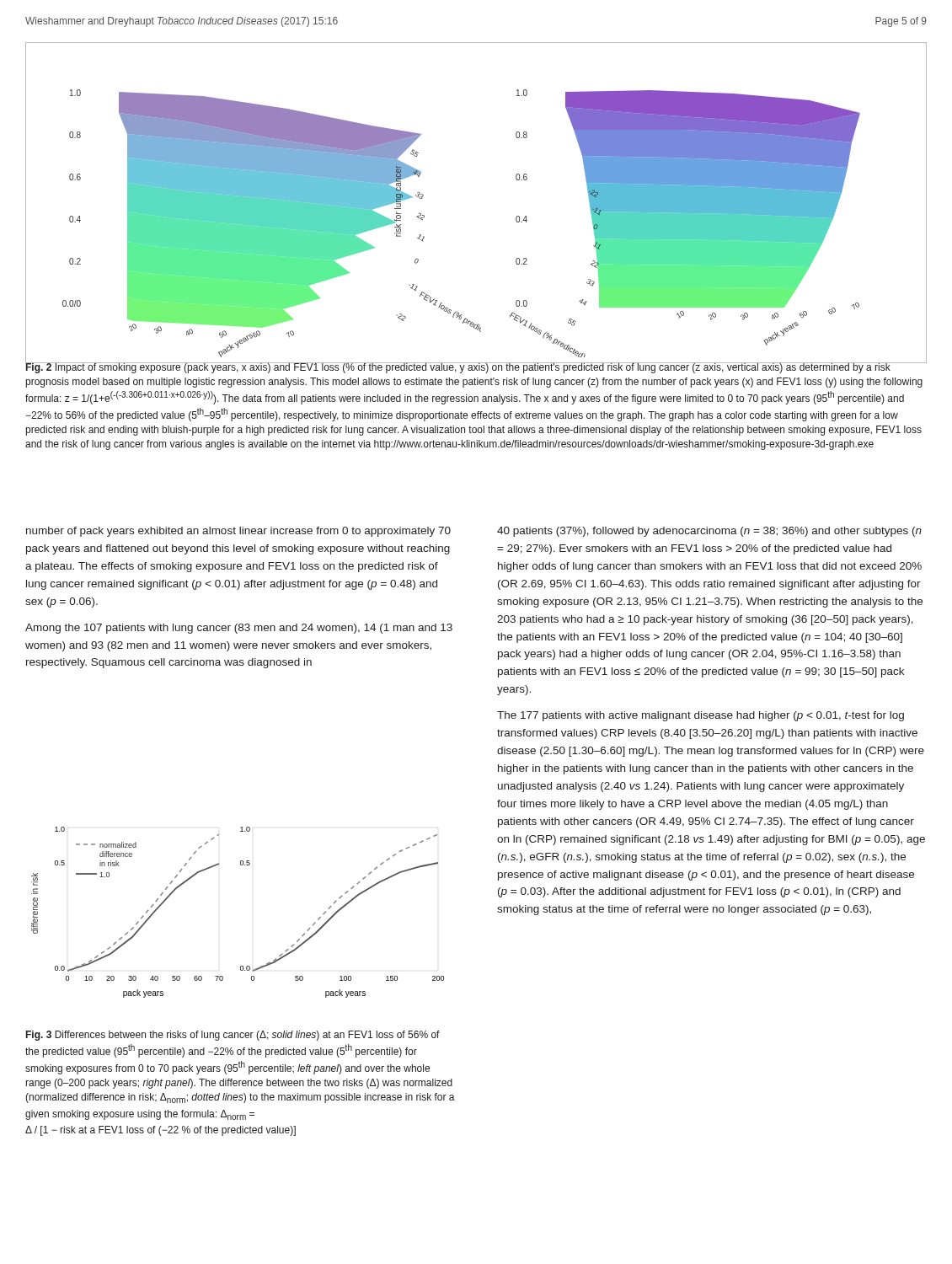Click on the continuous plot
This screenshot has height=1264, width=952.
tap(476, 203)
